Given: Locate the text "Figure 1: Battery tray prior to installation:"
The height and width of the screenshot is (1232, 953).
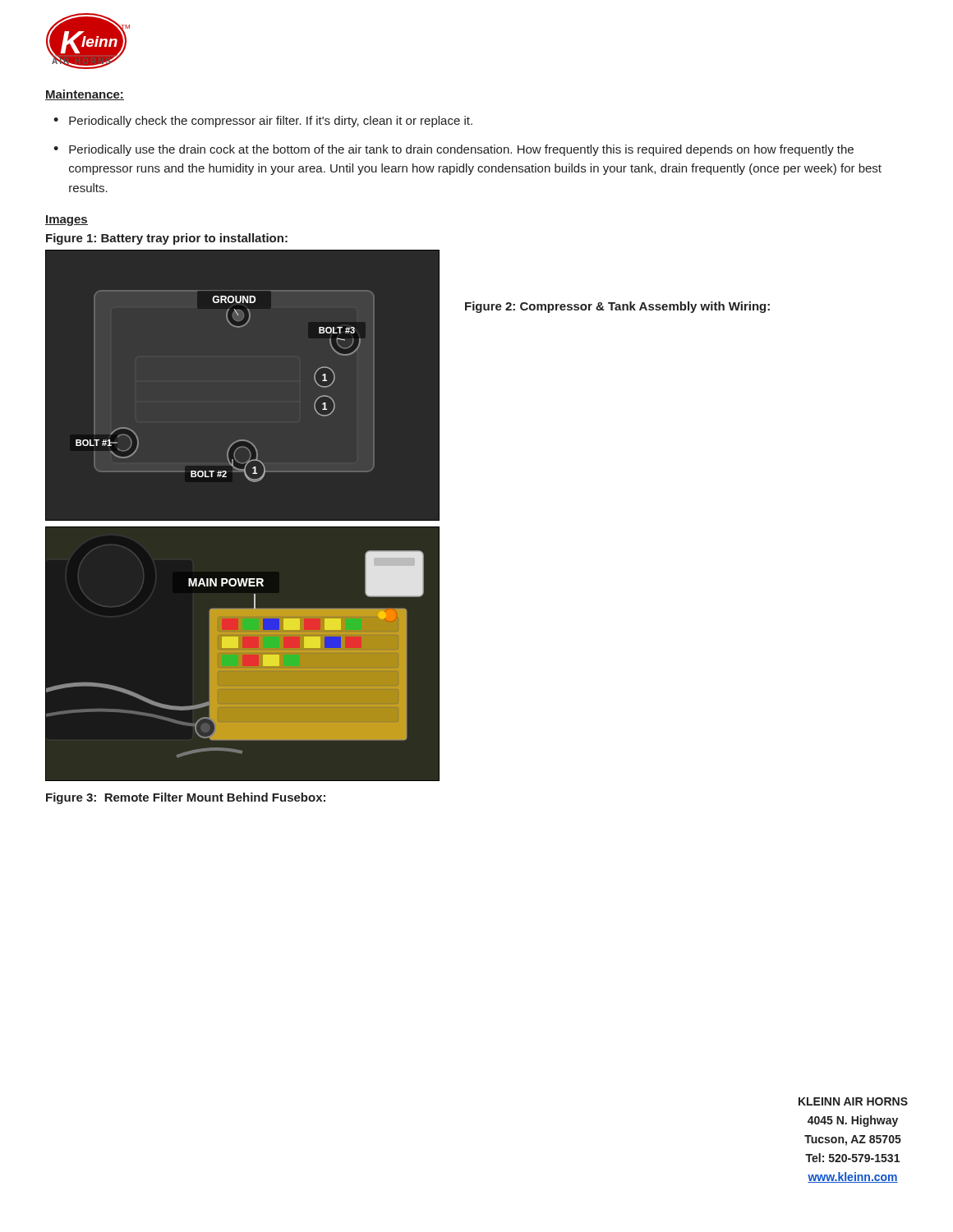Looking at the screenshot, I should pos(167,238).
